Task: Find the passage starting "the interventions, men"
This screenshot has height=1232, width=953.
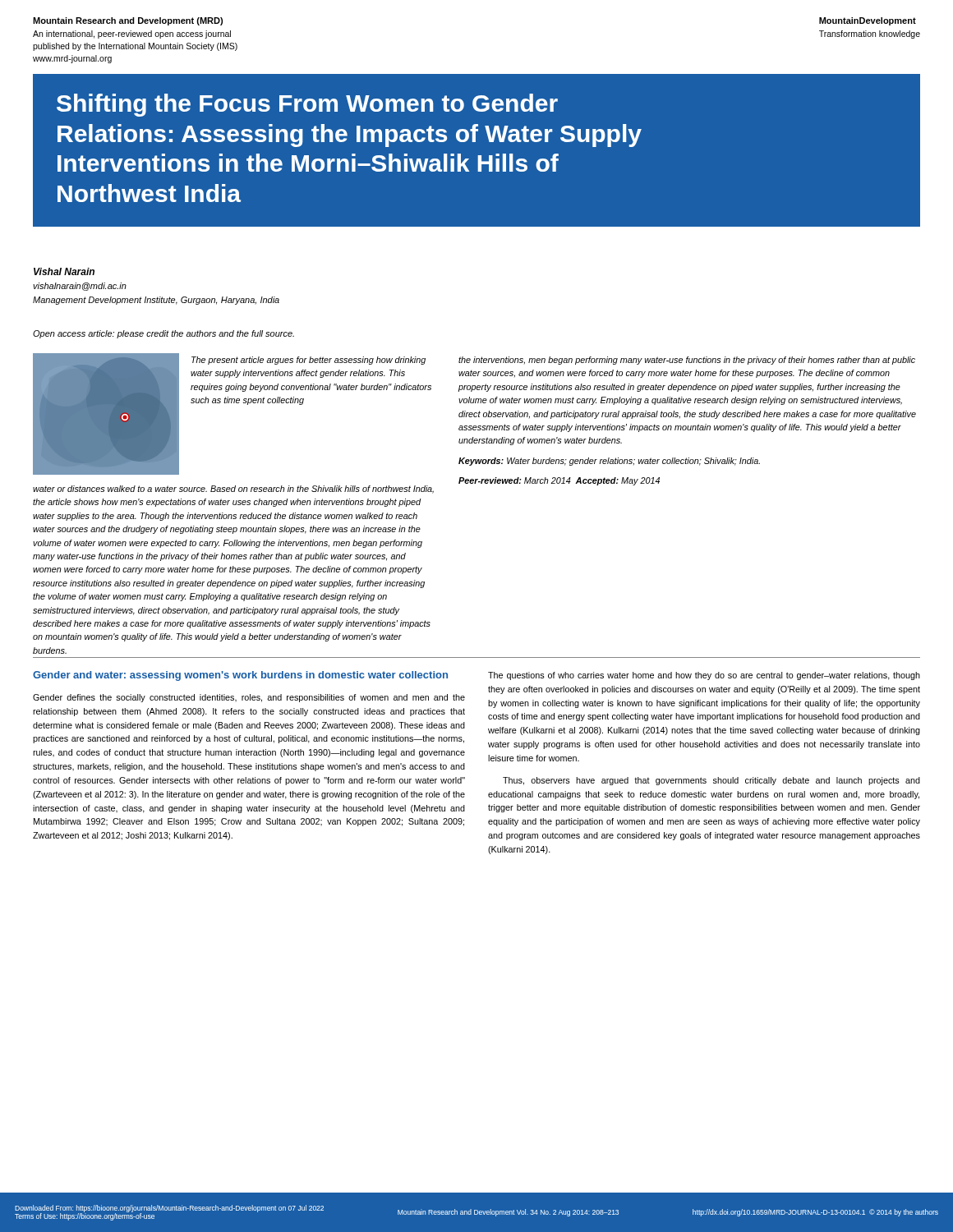Action: pyautogui.click(x=689, y=421)
